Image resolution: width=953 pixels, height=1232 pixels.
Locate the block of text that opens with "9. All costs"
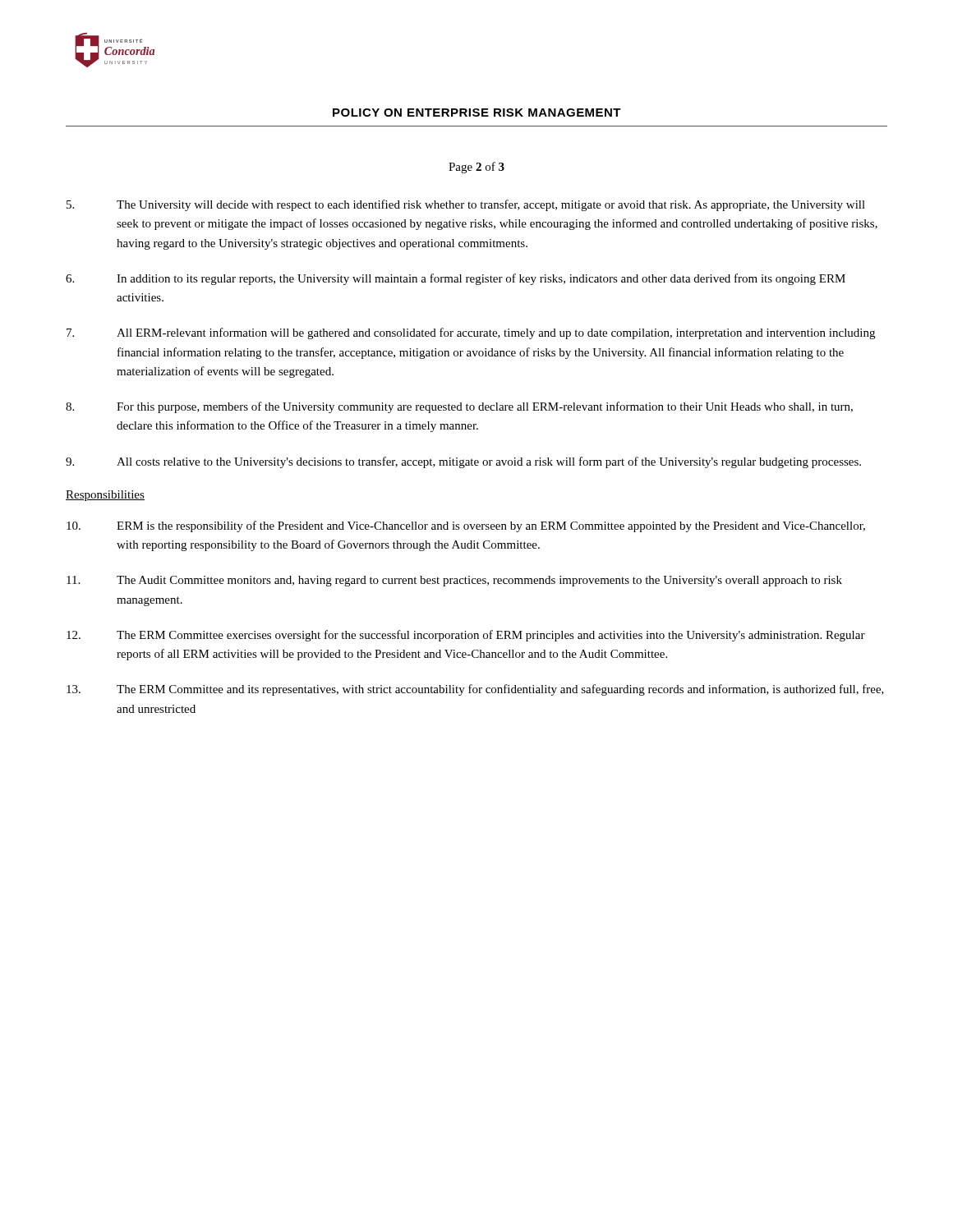click(x=476, y=462)
